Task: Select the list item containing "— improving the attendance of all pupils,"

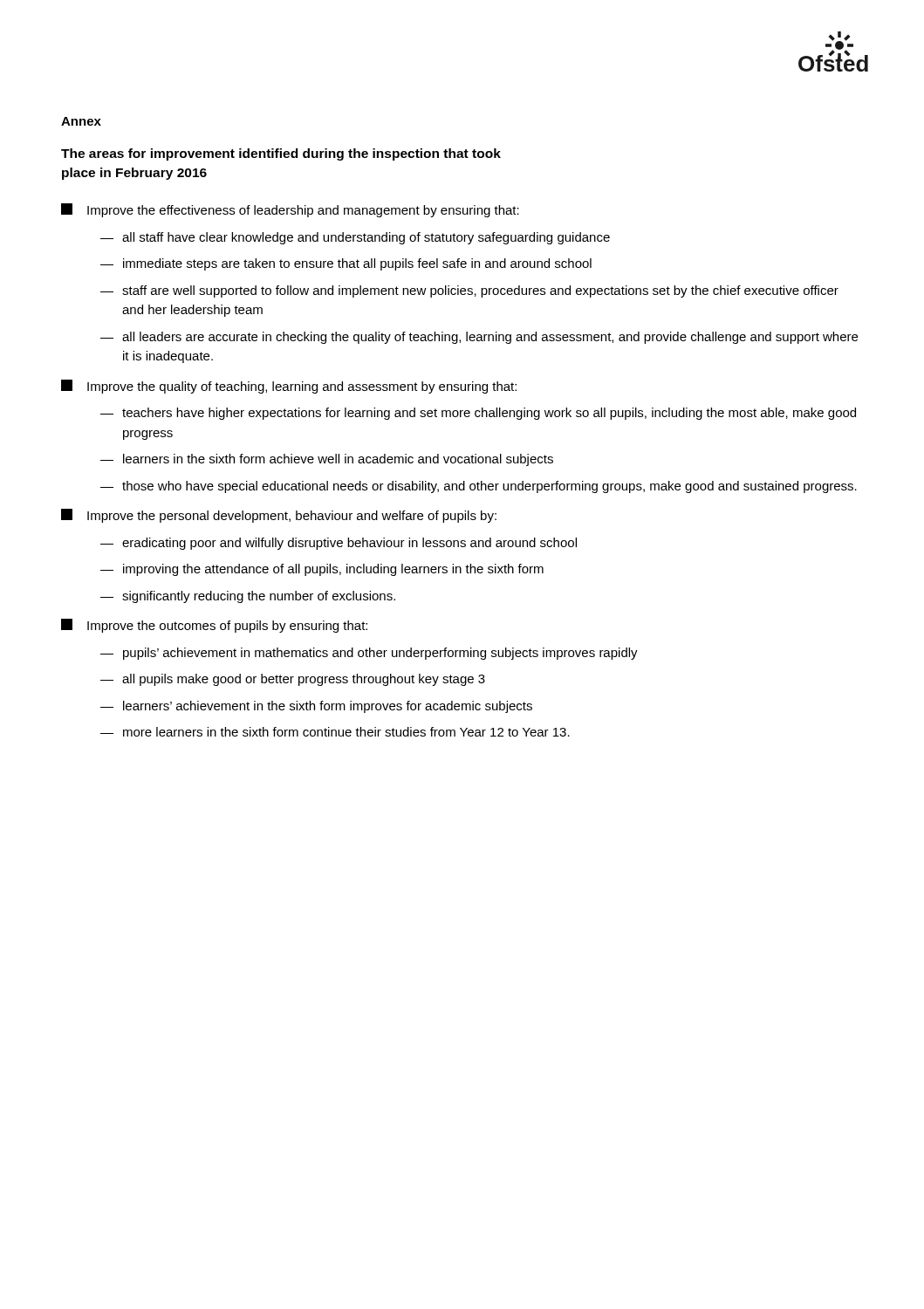Action: pos(322,570)
